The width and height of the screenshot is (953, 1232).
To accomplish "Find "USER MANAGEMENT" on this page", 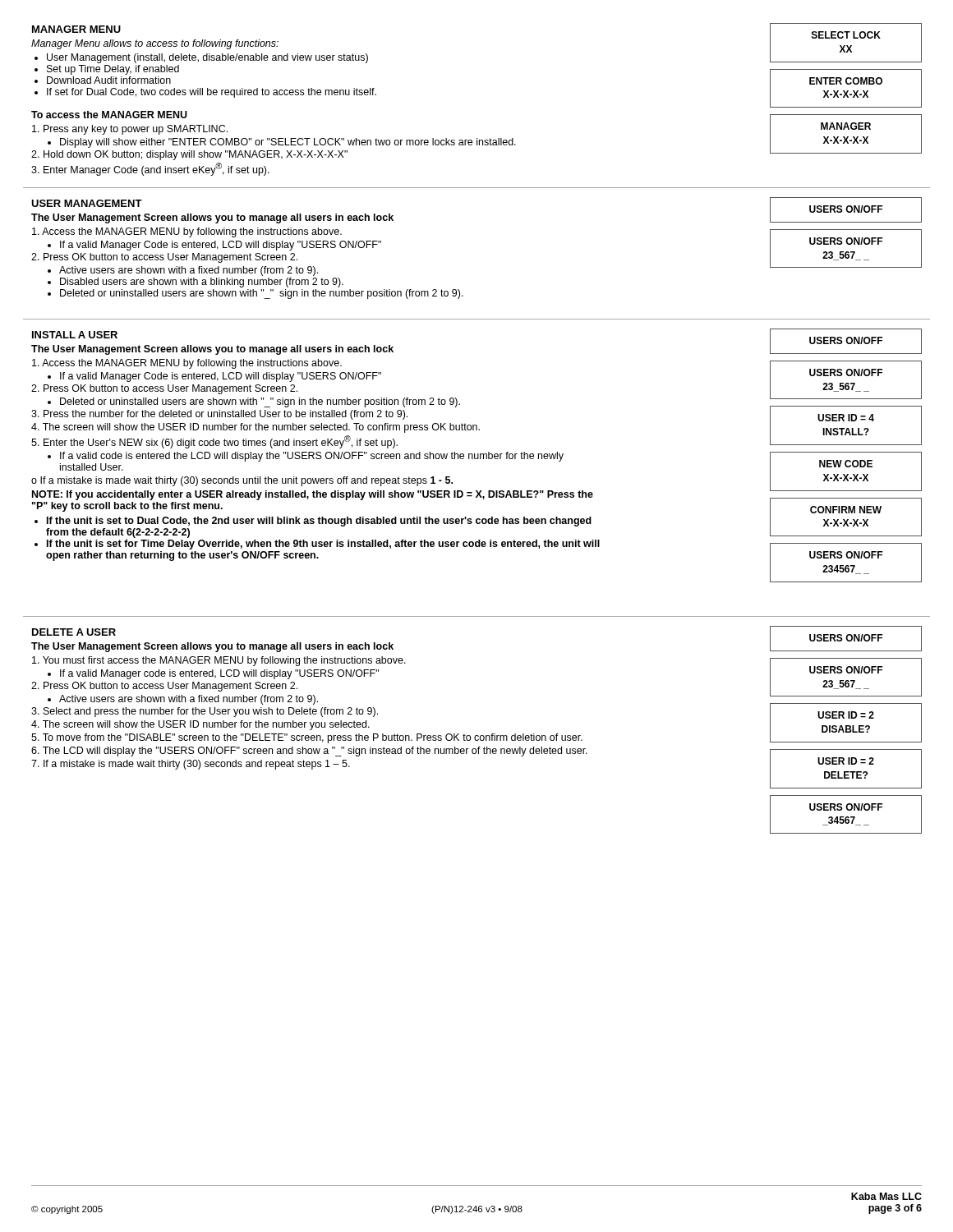I will pyautogui.click(x=86, y=203).
